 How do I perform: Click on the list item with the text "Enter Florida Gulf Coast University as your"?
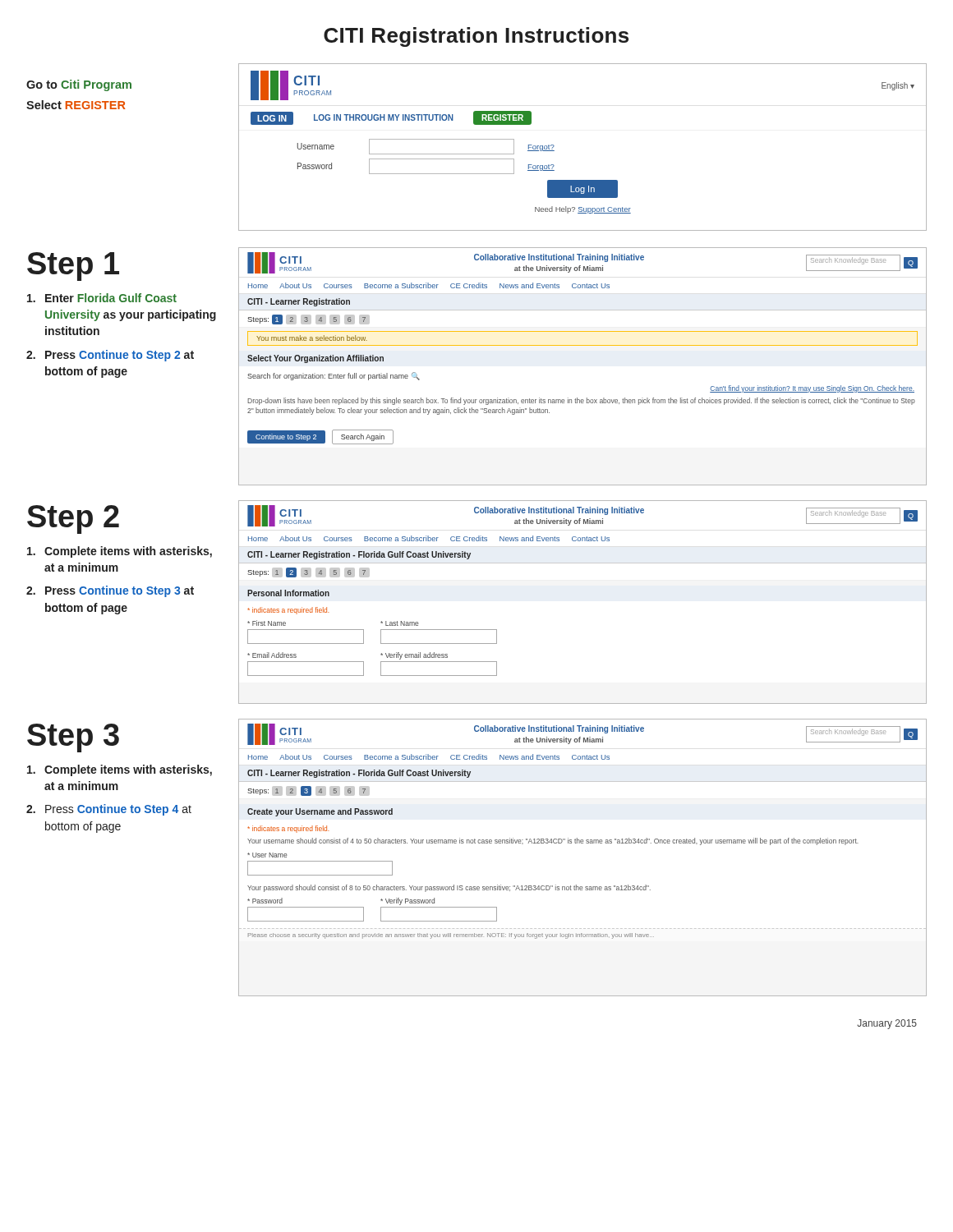pos(125,315)
